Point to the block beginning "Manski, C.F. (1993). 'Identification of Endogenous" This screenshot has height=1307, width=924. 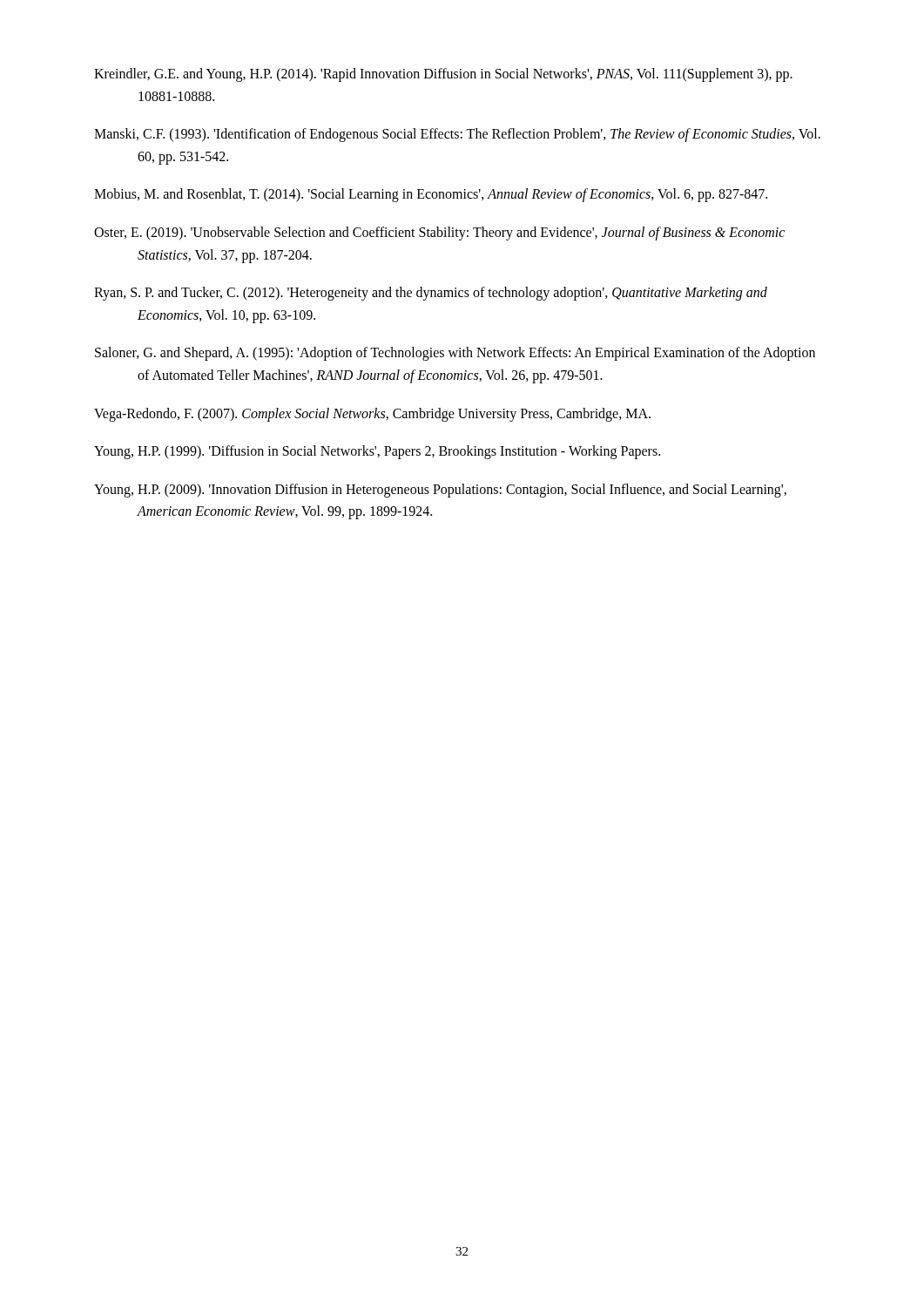tap(458, 145)
